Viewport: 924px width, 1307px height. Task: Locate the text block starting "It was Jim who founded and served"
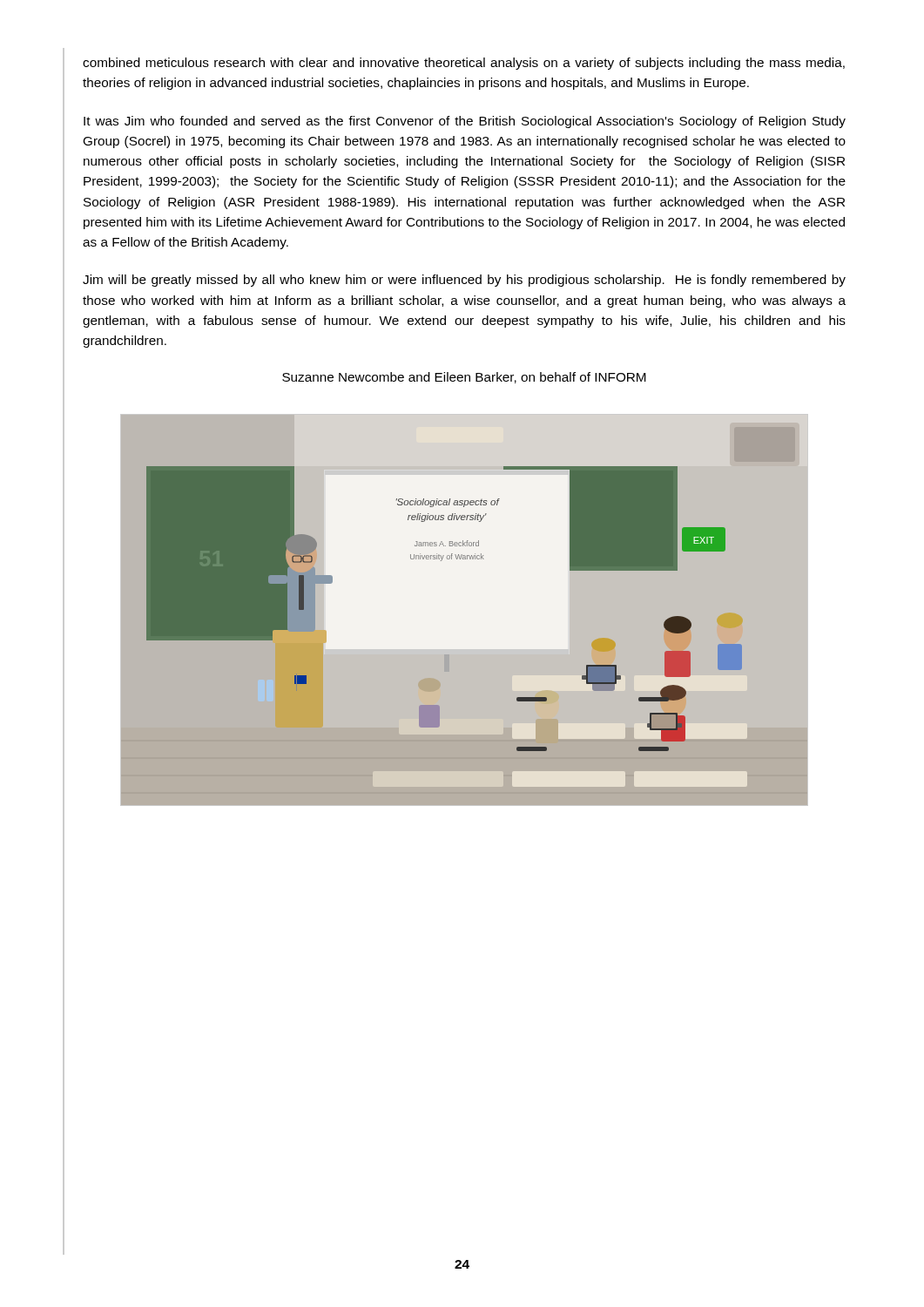point(464,181)
